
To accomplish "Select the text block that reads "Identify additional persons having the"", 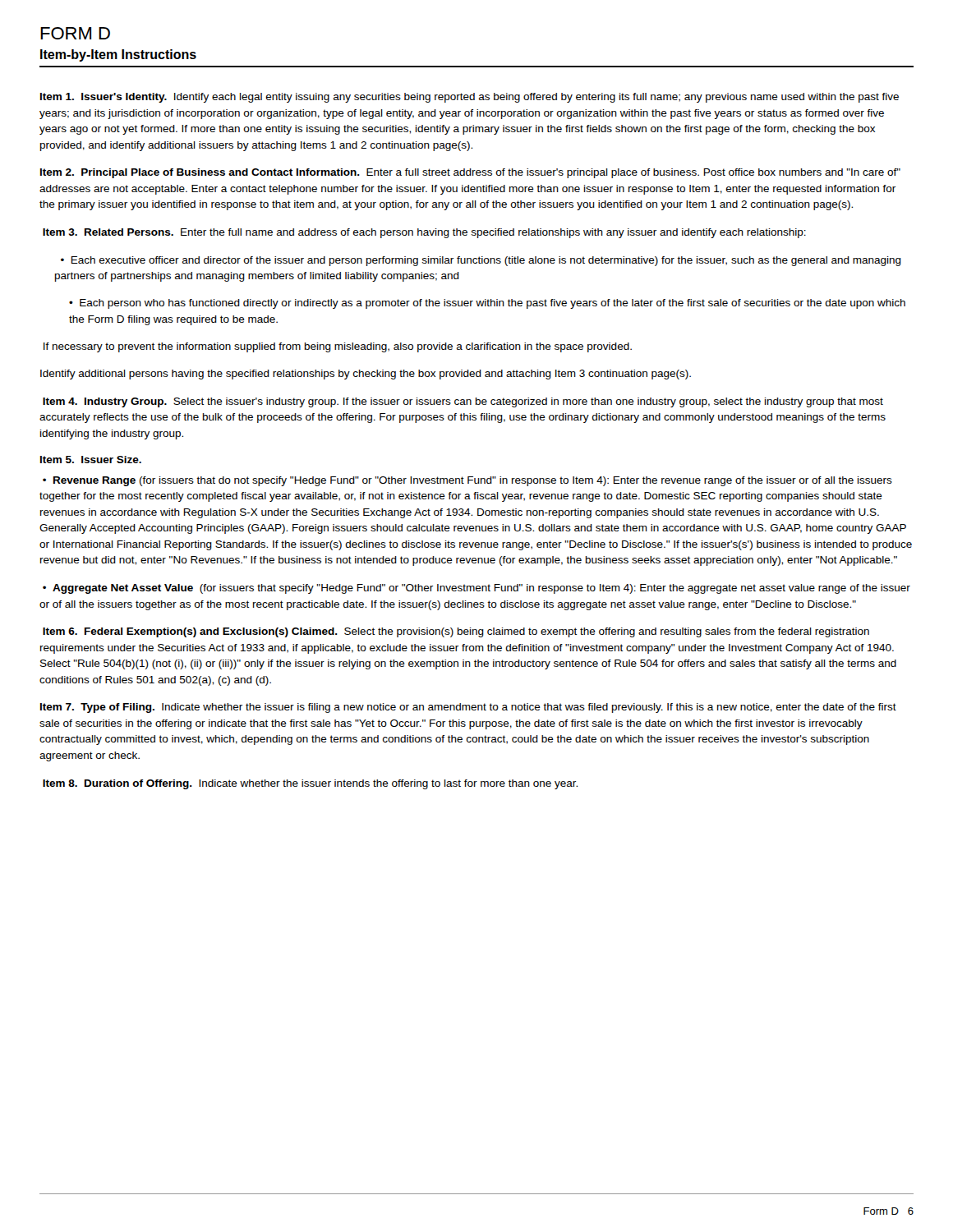I will (x=476, y=374).
